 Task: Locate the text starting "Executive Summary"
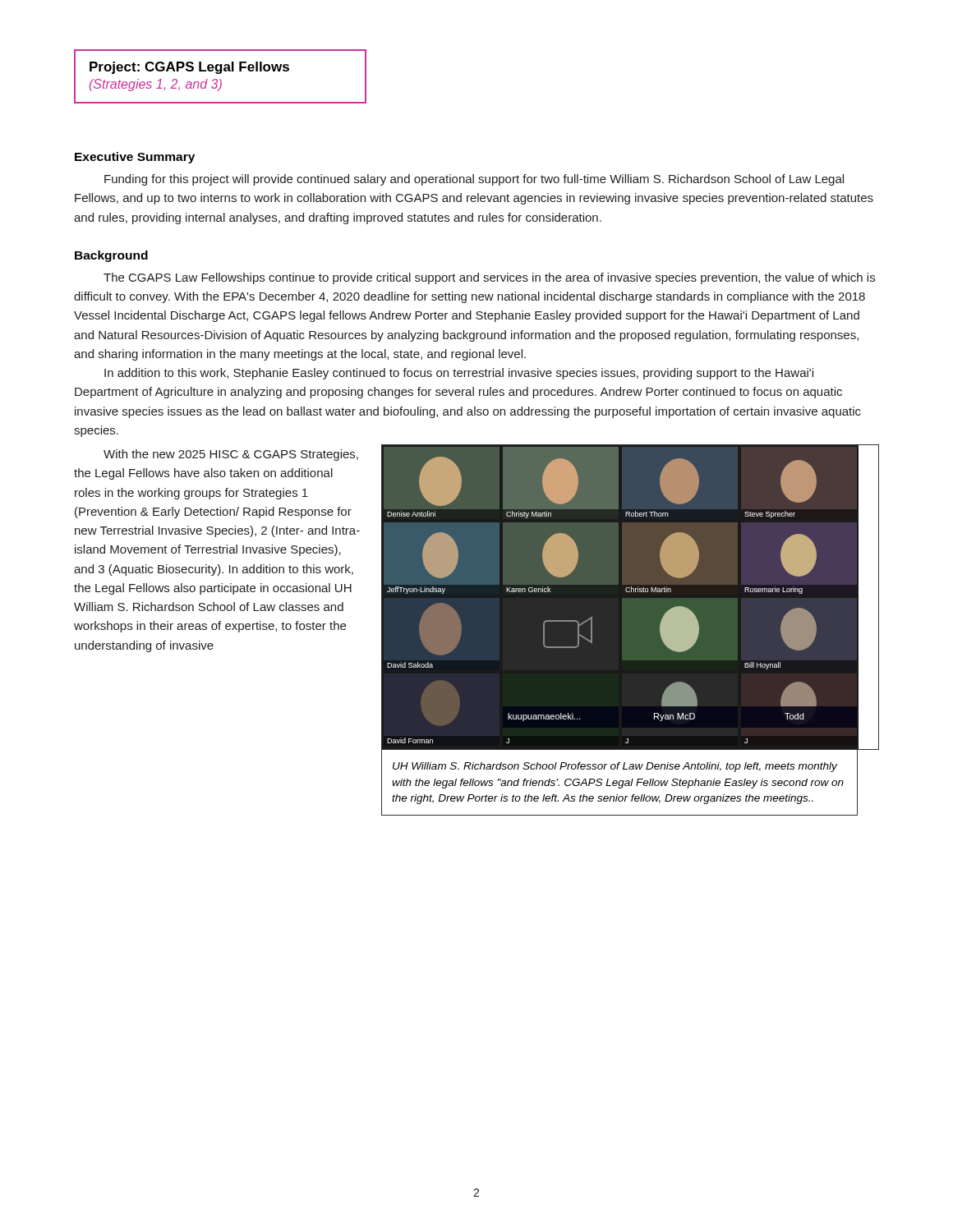134,156
